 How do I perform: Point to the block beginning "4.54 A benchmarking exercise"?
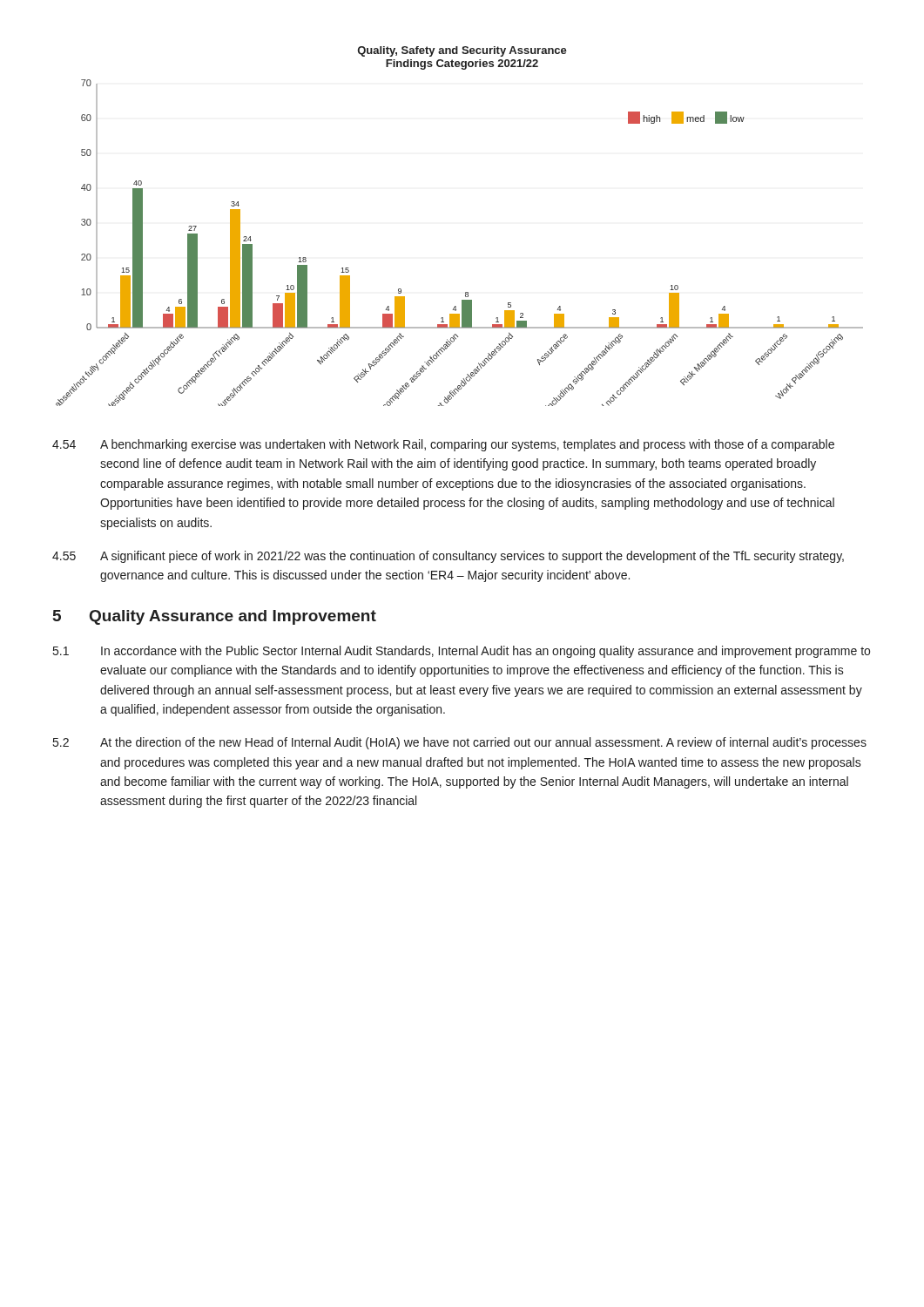pos(462,484)
